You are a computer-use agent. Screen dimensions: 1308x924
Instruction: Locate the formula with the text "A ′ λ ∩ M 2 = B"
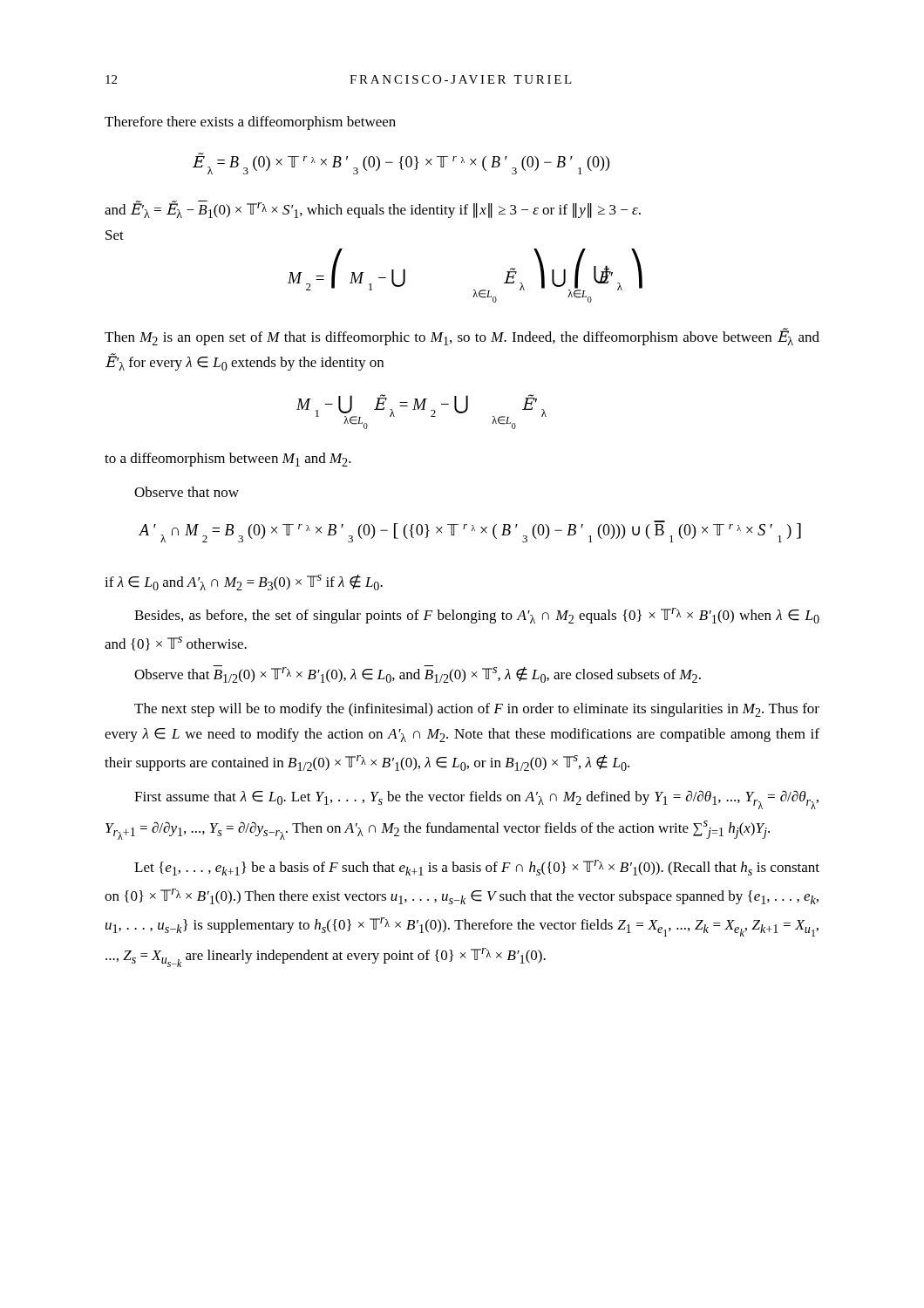(x=466, y=530)
